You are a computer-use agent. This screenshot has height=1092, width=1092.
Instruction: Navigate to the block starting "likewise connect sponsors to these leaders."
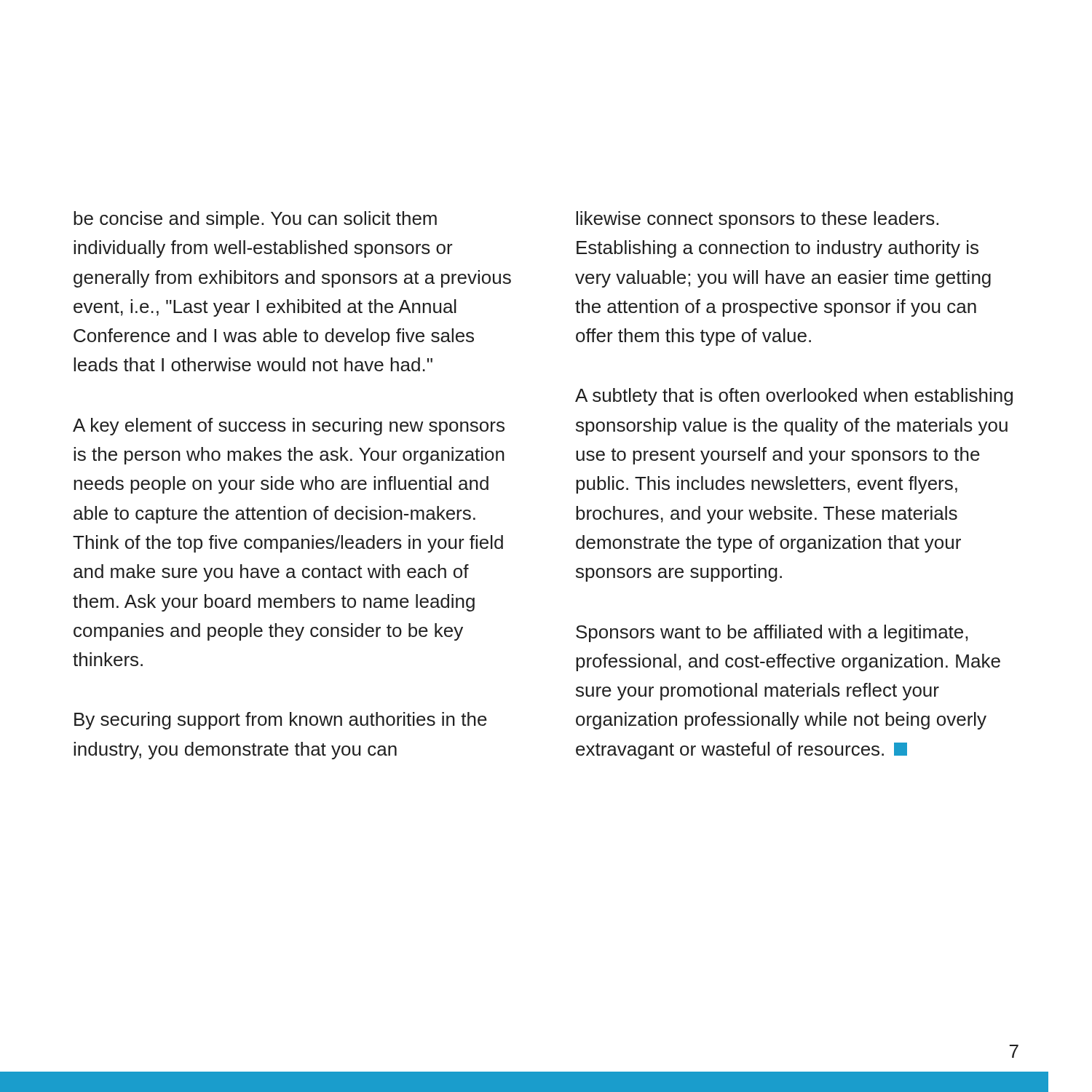pyautogui.click(x=783, y=277)
